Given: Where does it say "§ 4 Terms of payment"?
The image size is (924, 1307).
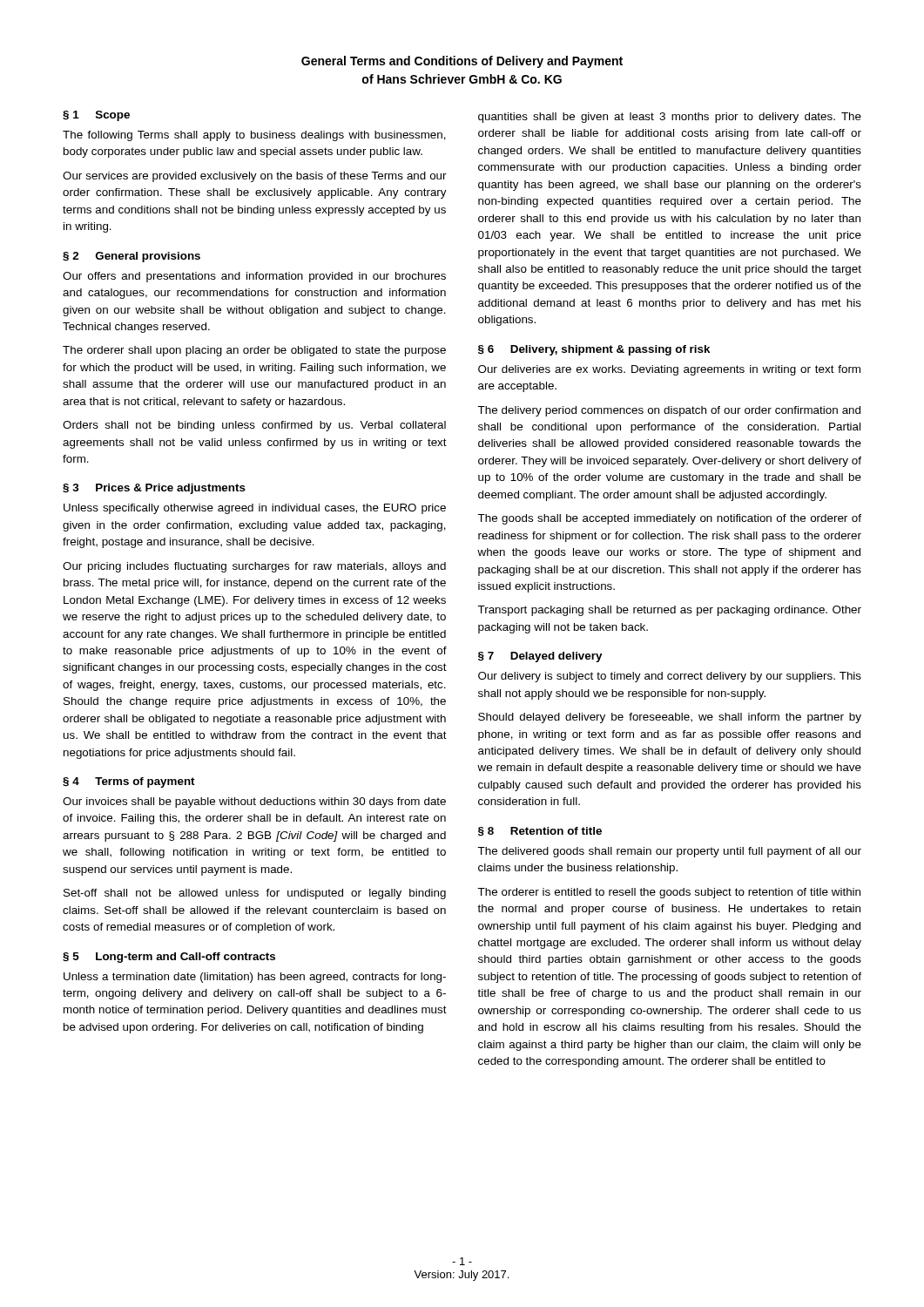Looking at the screenshot, I should [x=129, y=781].
